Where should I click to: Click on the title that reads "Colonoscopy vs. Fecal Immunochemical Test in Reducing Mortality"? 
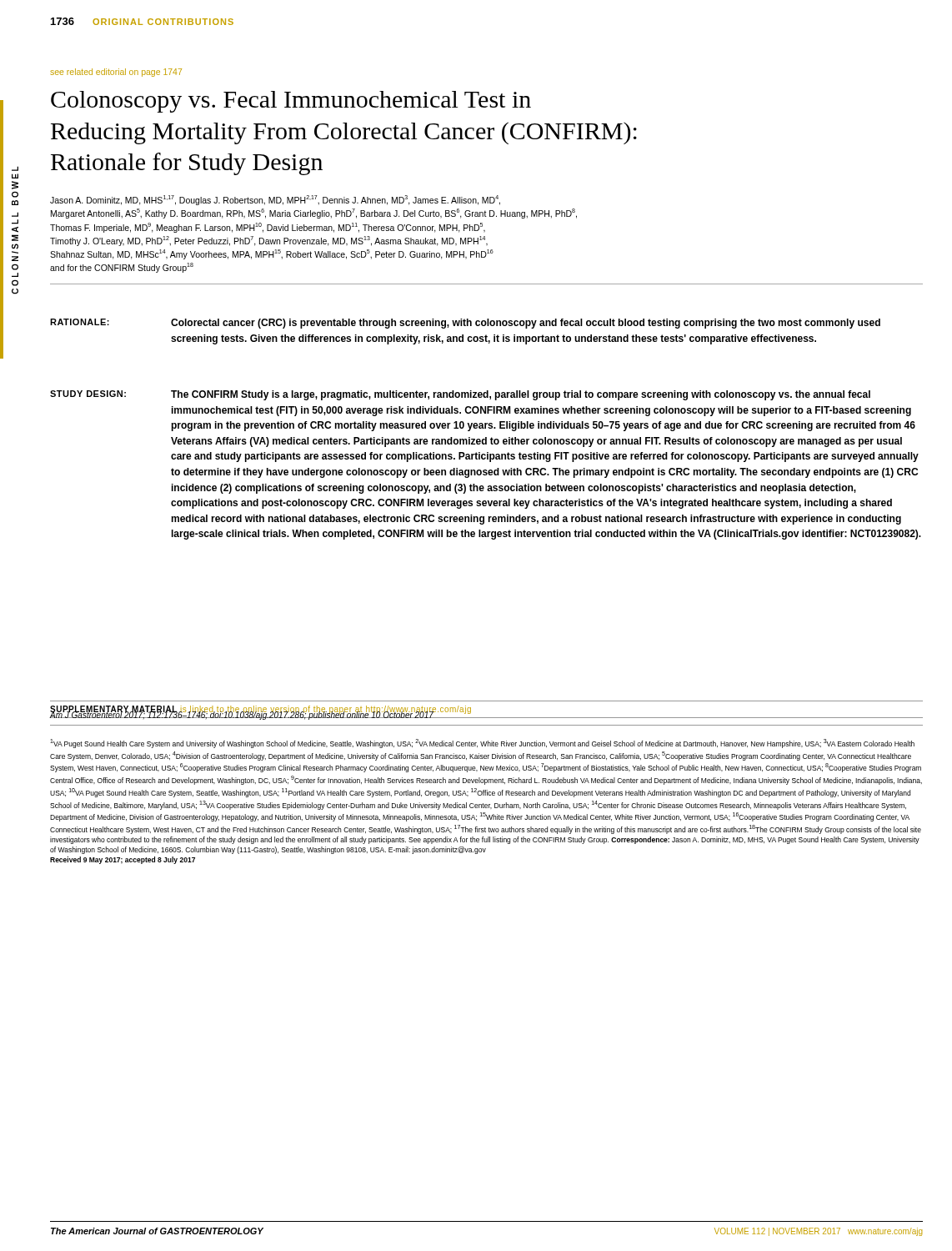[486, 130]
